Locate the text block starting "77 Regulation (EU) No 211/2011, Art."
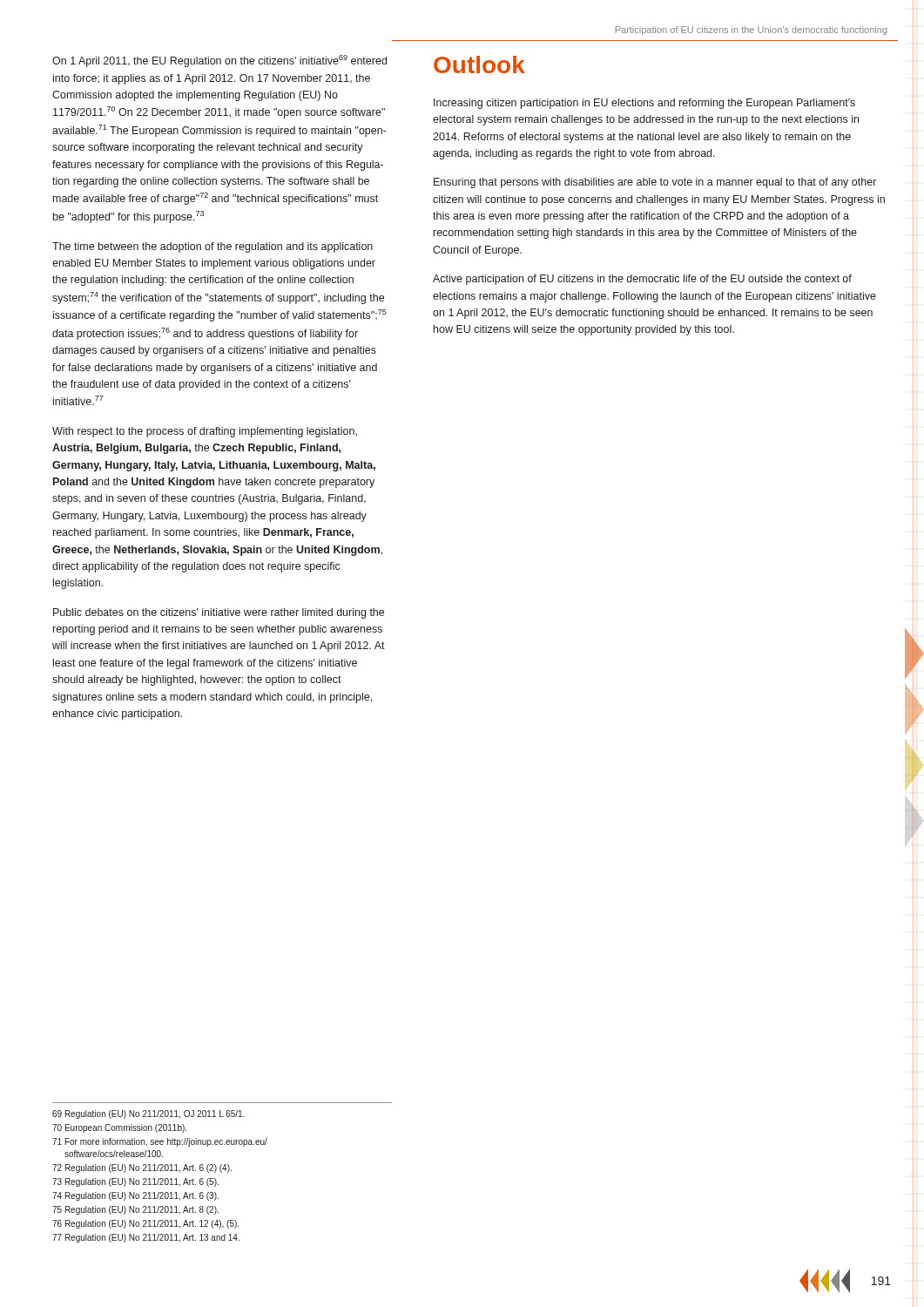 click(222, 1238)
